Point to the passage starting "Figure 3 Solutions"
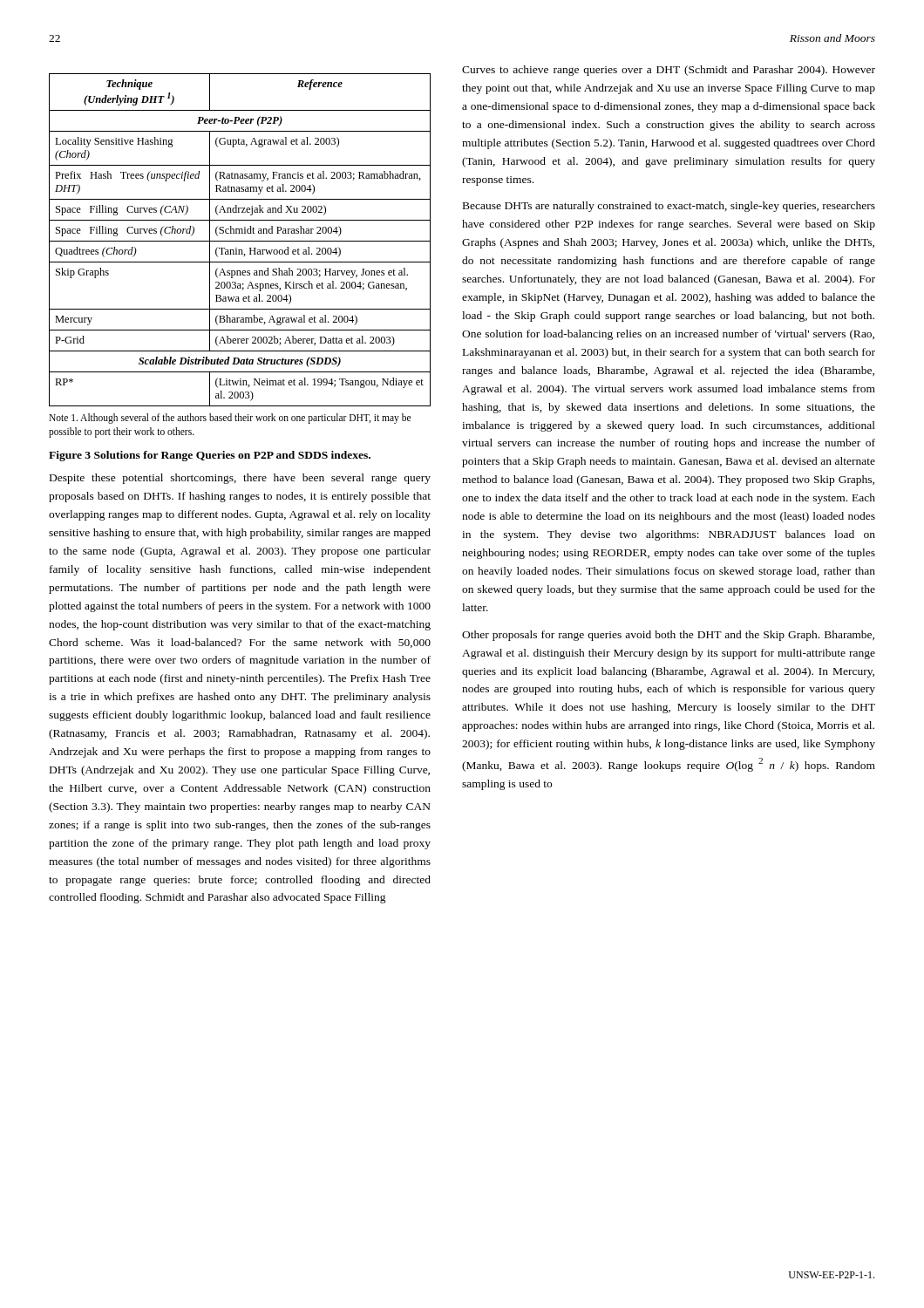Screen dimensions: 1308x924 click(x=210, y=455)
